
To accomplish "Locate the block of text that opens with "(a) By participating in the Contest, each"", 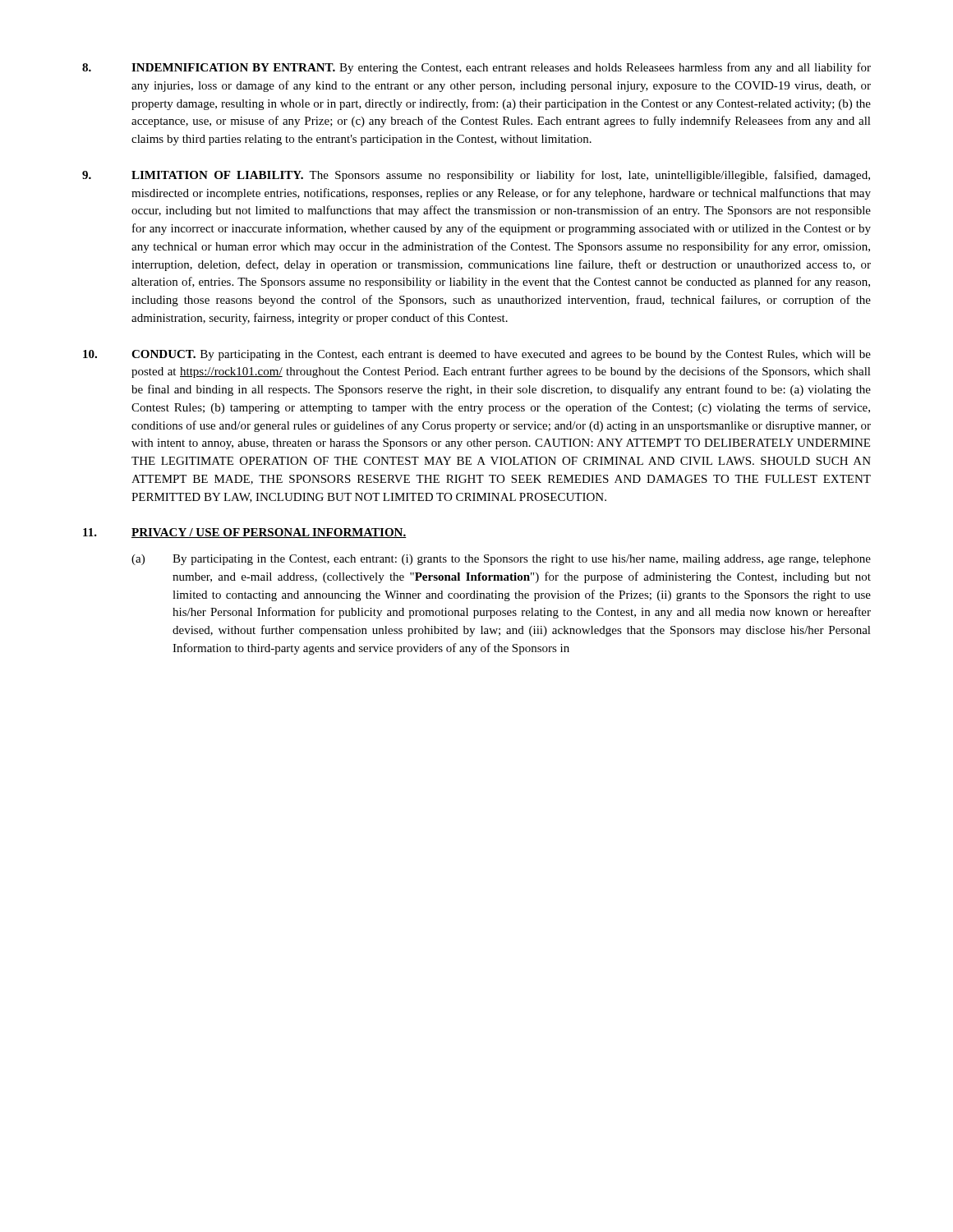I will pyautogui.click(x=501, y=604).
